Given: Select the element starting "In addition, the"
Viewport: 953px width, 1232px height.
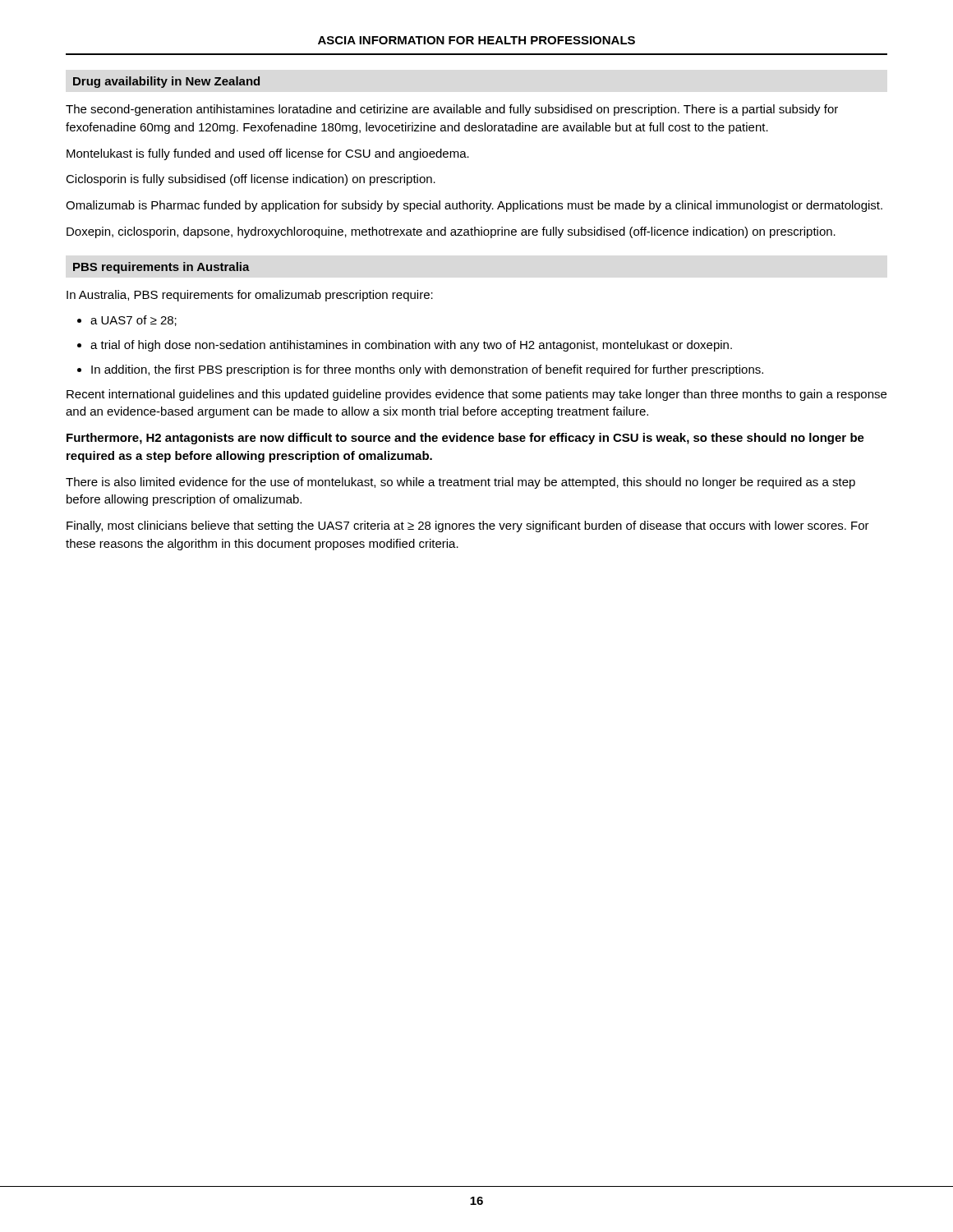Looking at the screenshot, I should point(427,369).
